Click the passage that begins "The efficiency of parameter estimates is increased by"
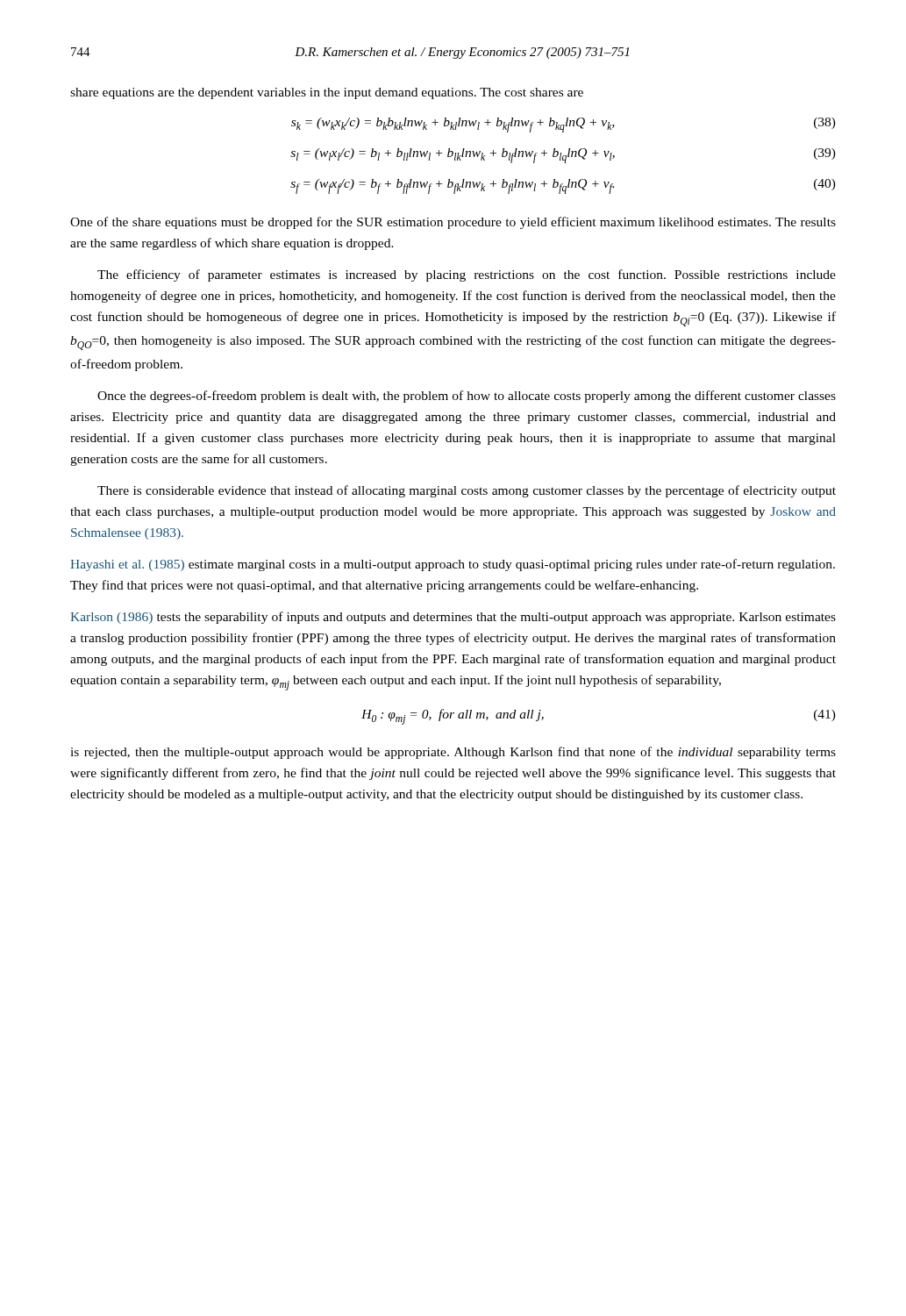906x1316 pixels. [453, 319]
